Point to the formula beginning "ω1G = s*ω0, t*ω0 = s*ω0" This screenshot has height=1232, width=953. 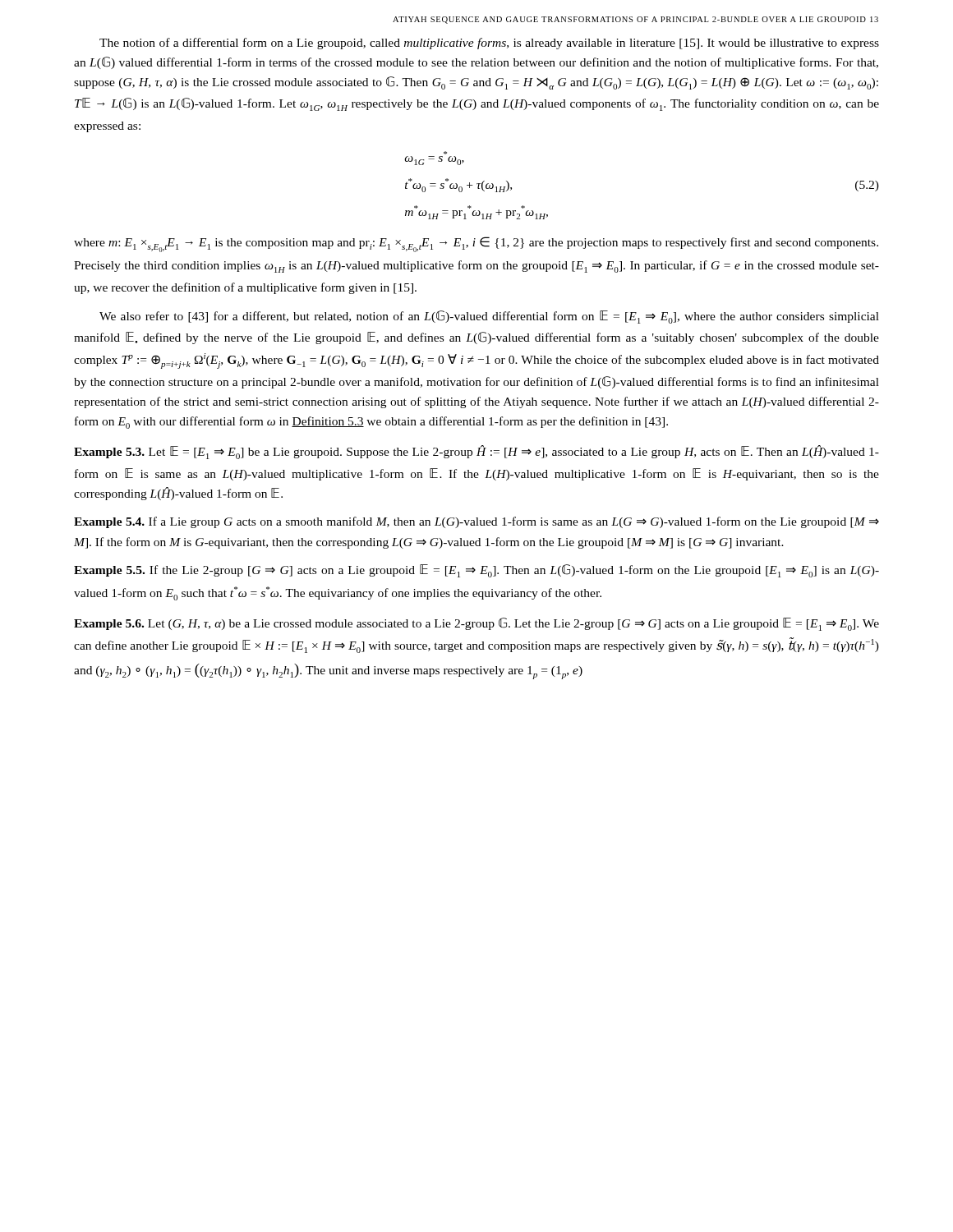pos(434,161)
